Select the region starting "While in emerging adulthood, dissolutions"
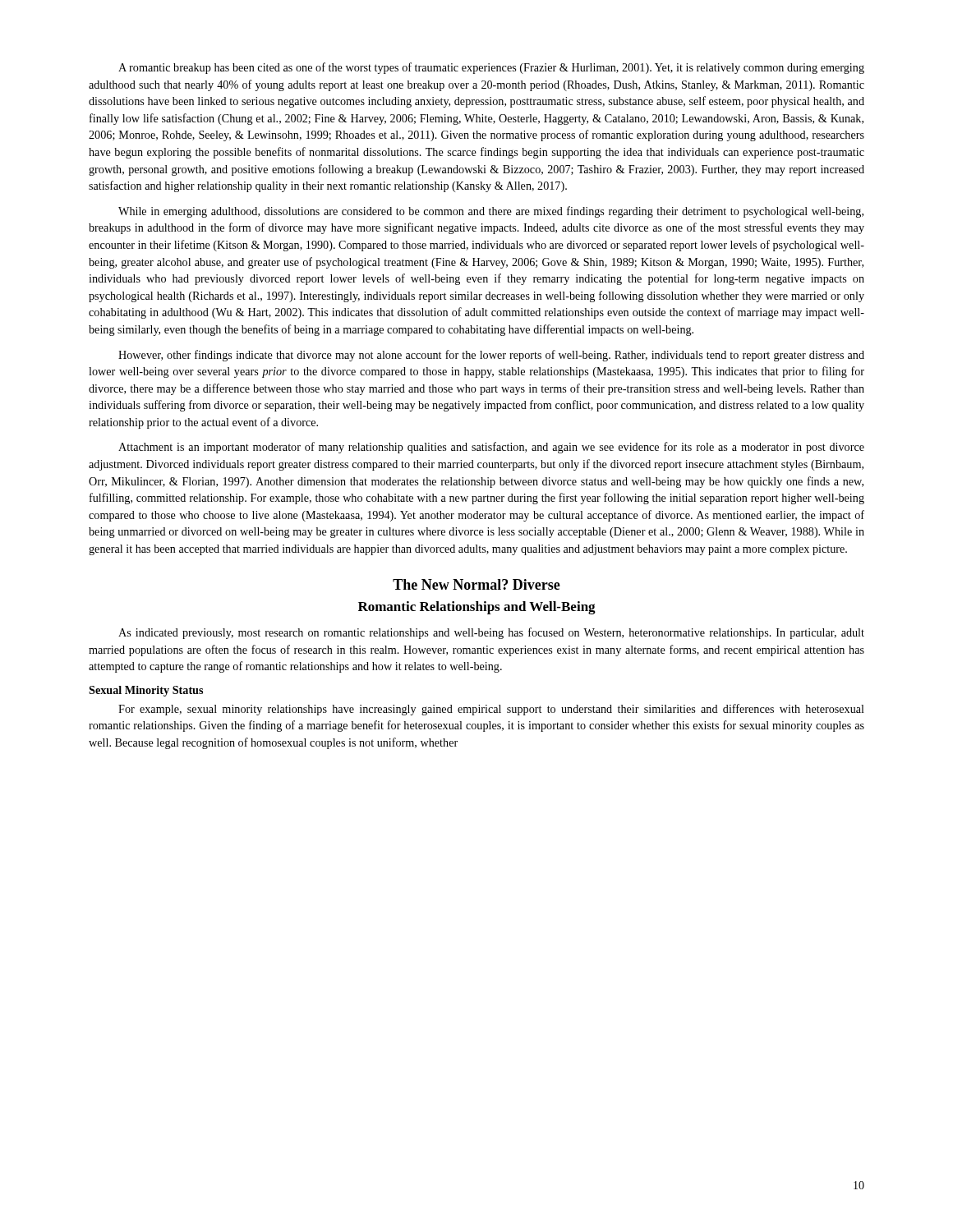Image resolution: width=953 pixels, height=1232 pixels. pyautogui.click(x=476, y=270)
